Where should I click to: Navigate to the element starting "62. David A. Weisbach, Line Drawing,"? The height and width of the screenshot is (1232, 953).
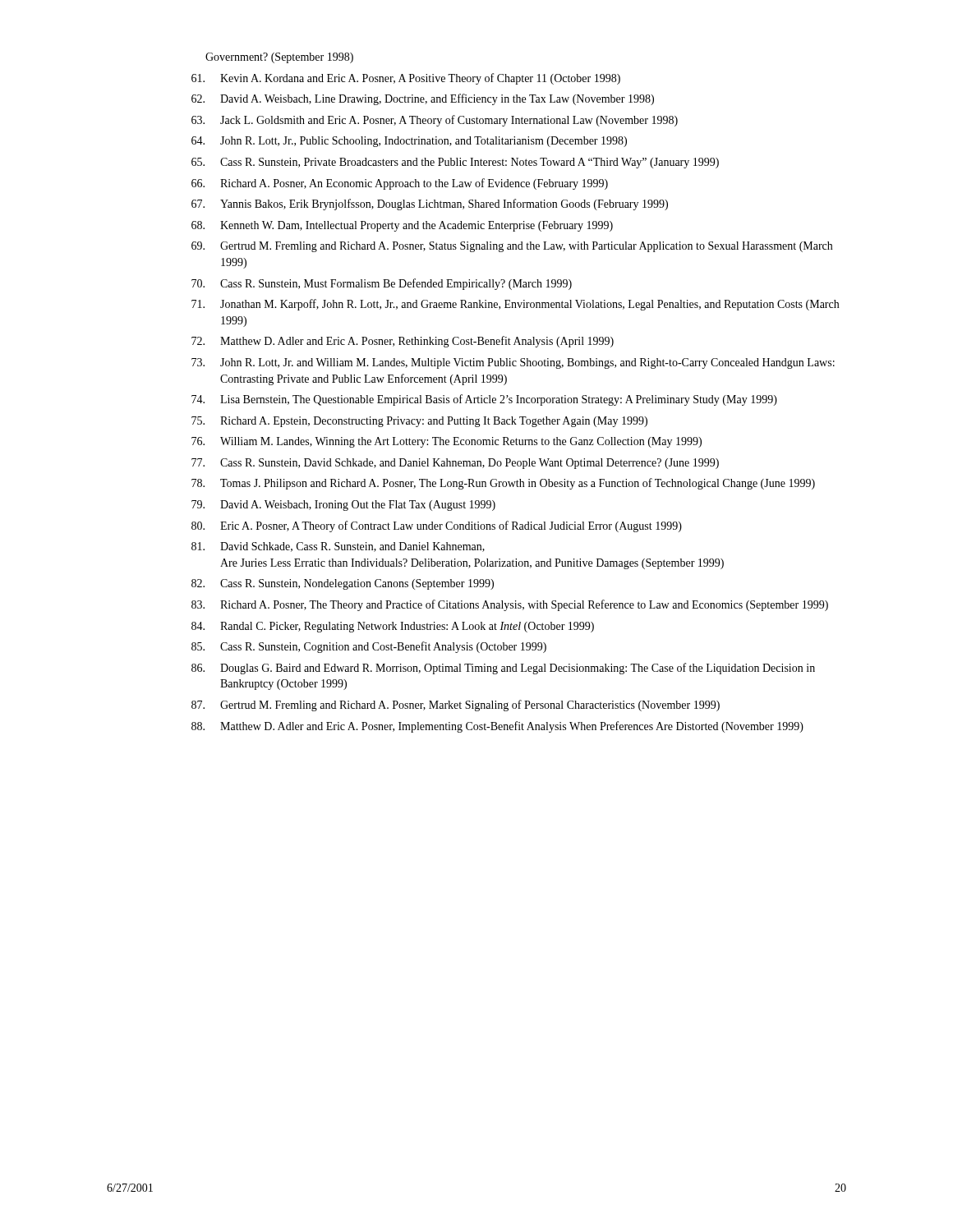coord(501,99)
